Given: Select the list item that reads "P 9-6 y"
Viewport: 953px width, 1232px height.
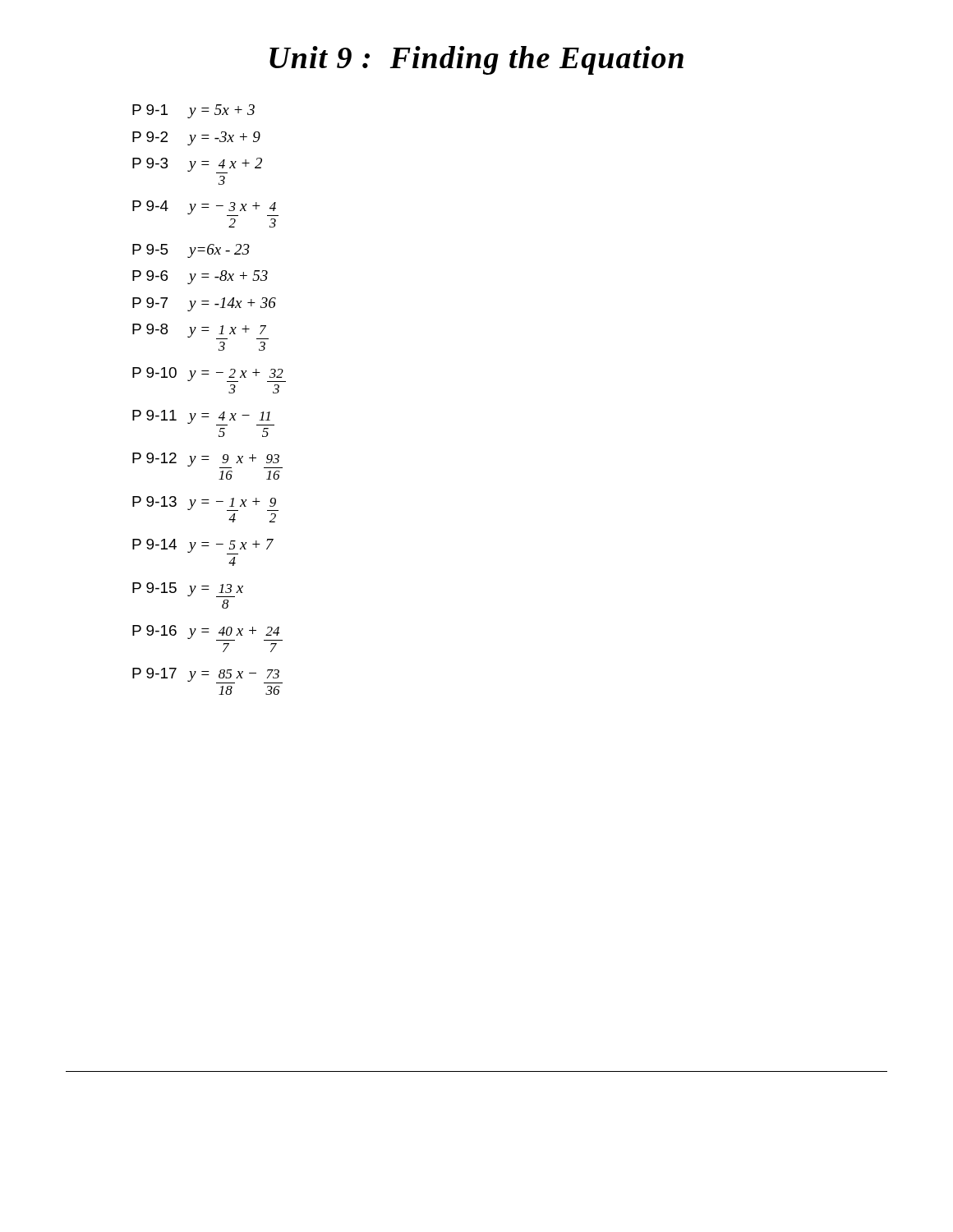Looking at the screenshot, I should (200, 276).
